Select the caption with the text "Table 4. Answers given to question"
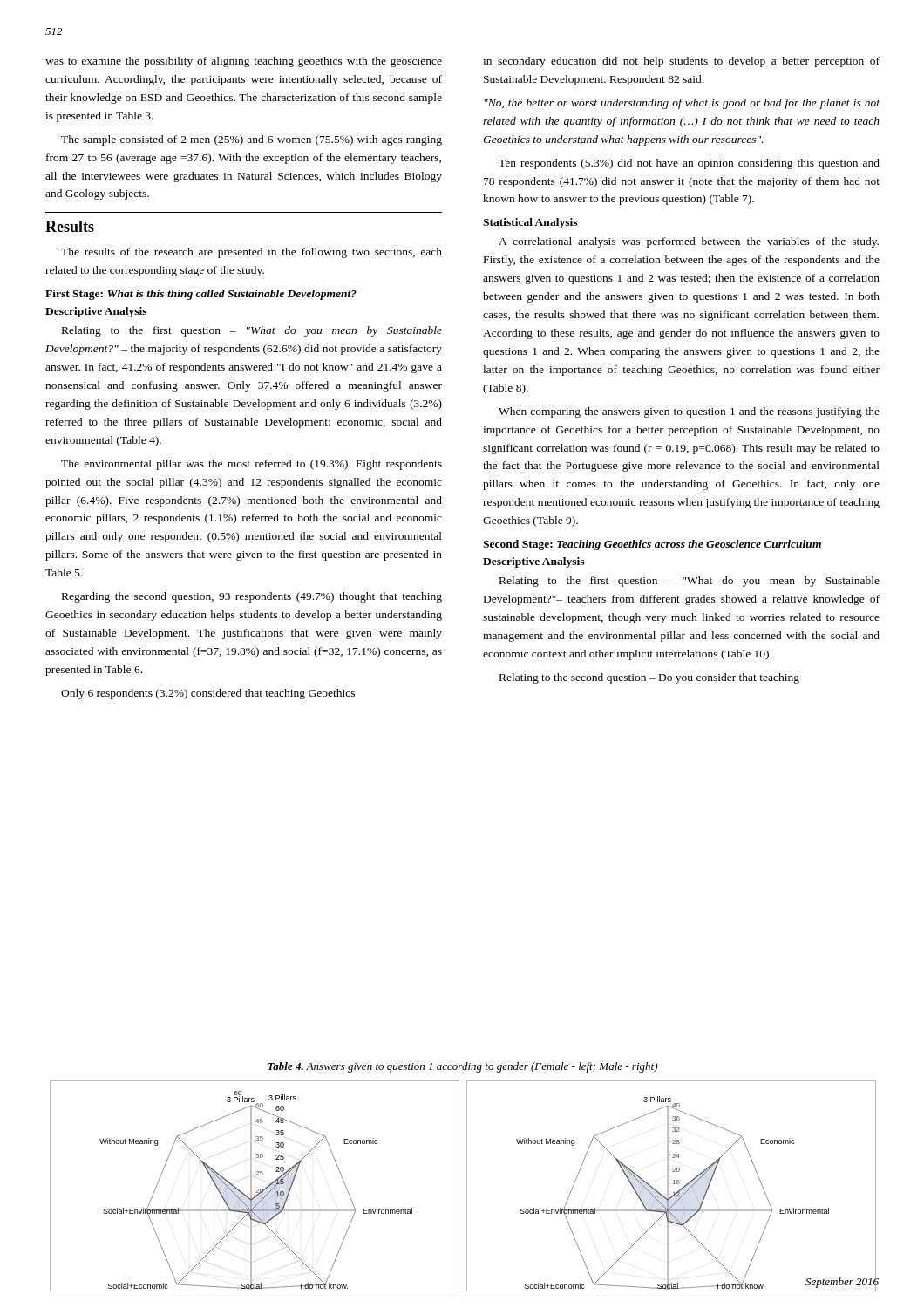Image resolution: width=924 pixels, height=1308 pixels. [462, 1066]
